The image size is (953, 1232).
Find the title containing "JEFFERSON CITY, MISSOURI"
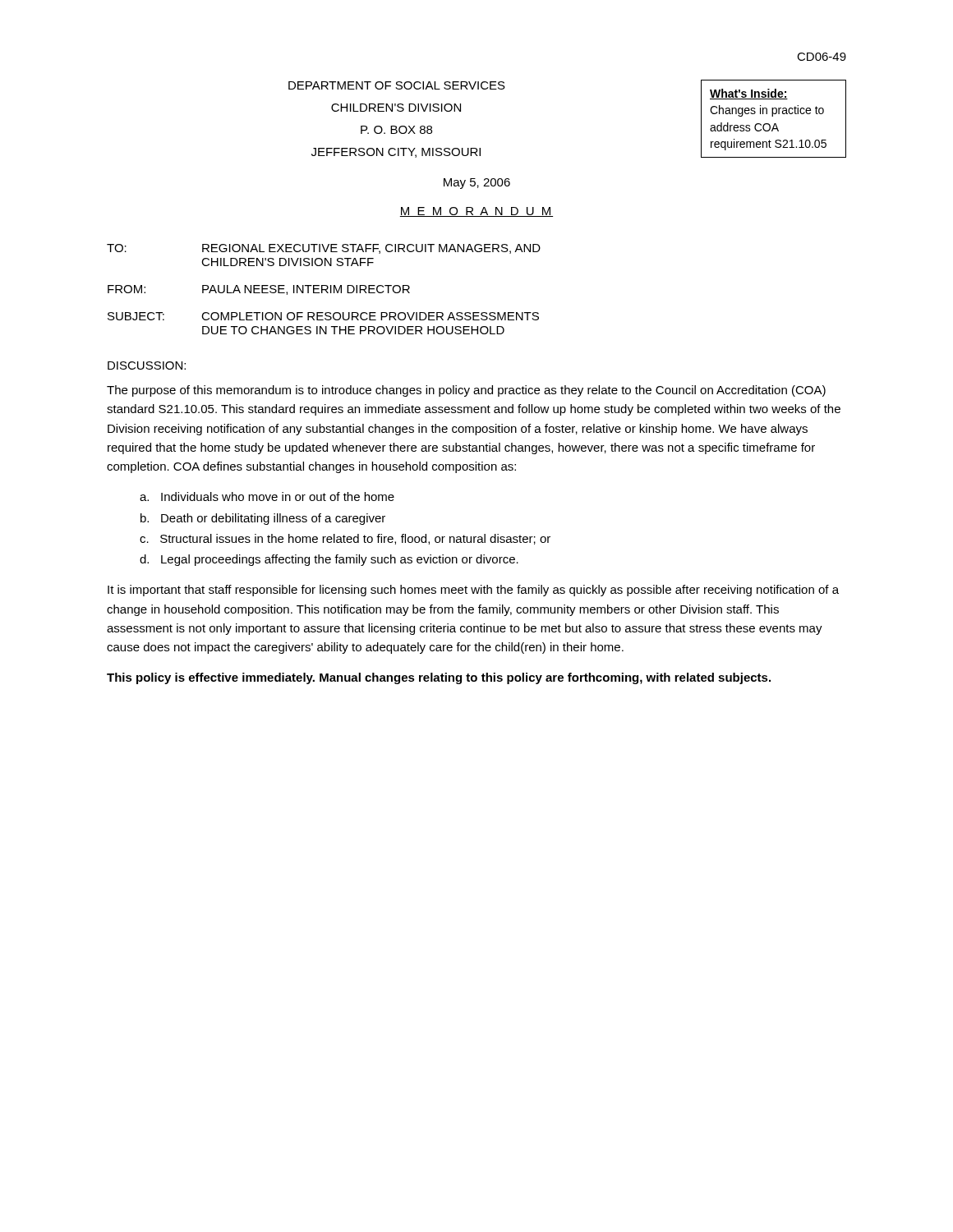(x=396, y=152)
